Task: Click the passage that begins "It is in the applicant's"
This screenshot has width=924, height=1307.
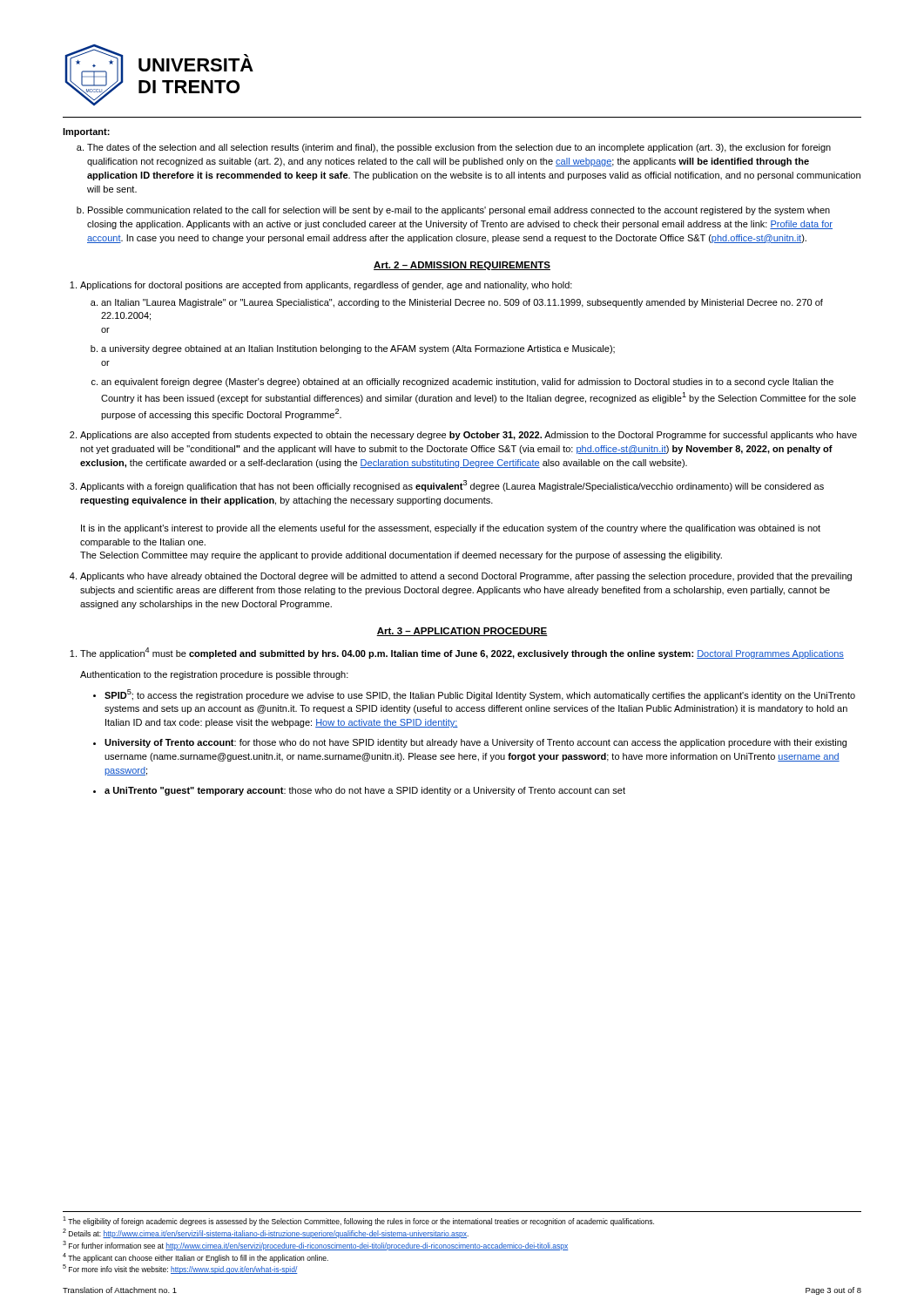Action: pyautogui.click(x=450, y=535)
